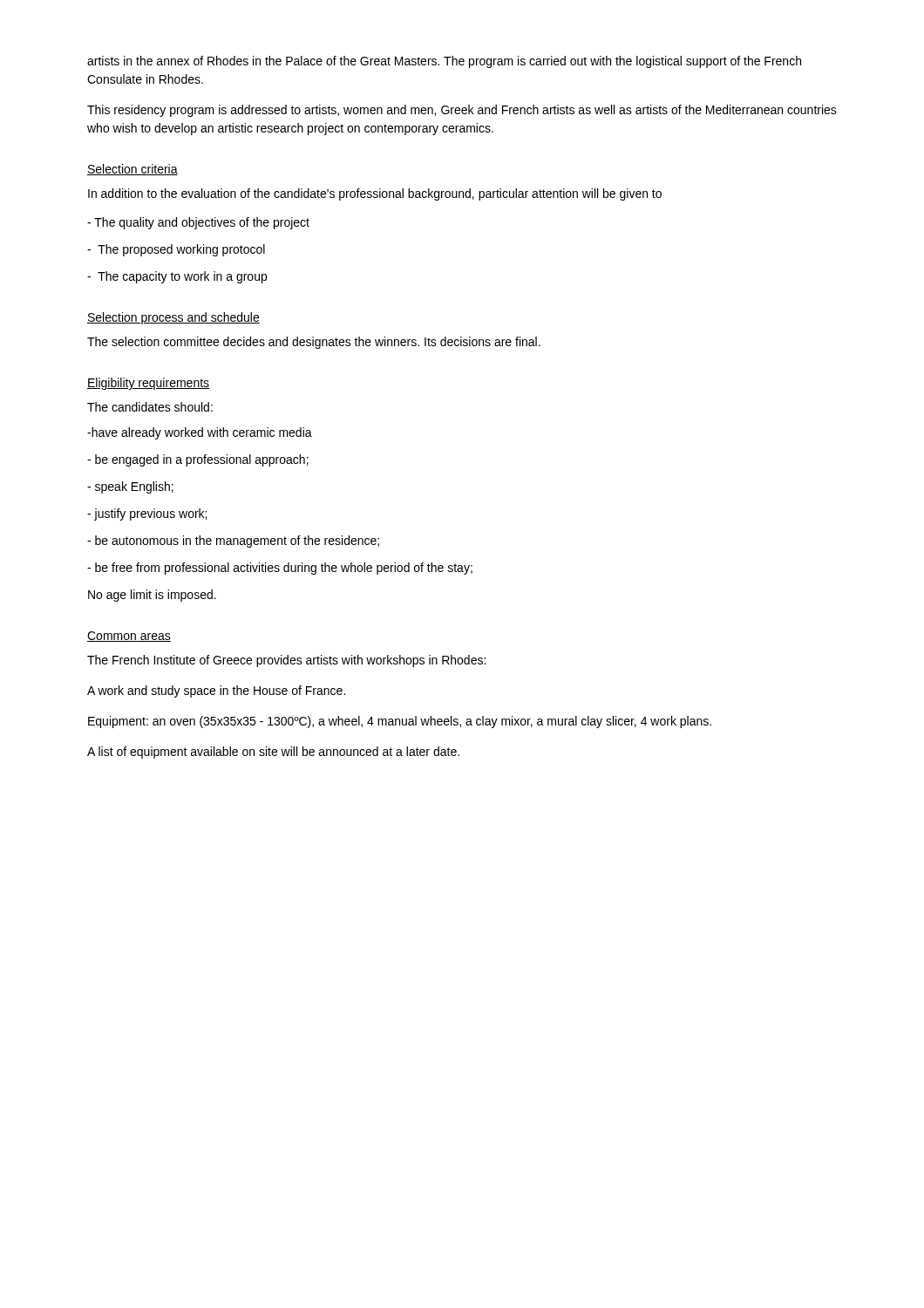Navigate to the text starting "Common areas"
The width and height of the screenshot is (924, 1308).
point(129,636)
